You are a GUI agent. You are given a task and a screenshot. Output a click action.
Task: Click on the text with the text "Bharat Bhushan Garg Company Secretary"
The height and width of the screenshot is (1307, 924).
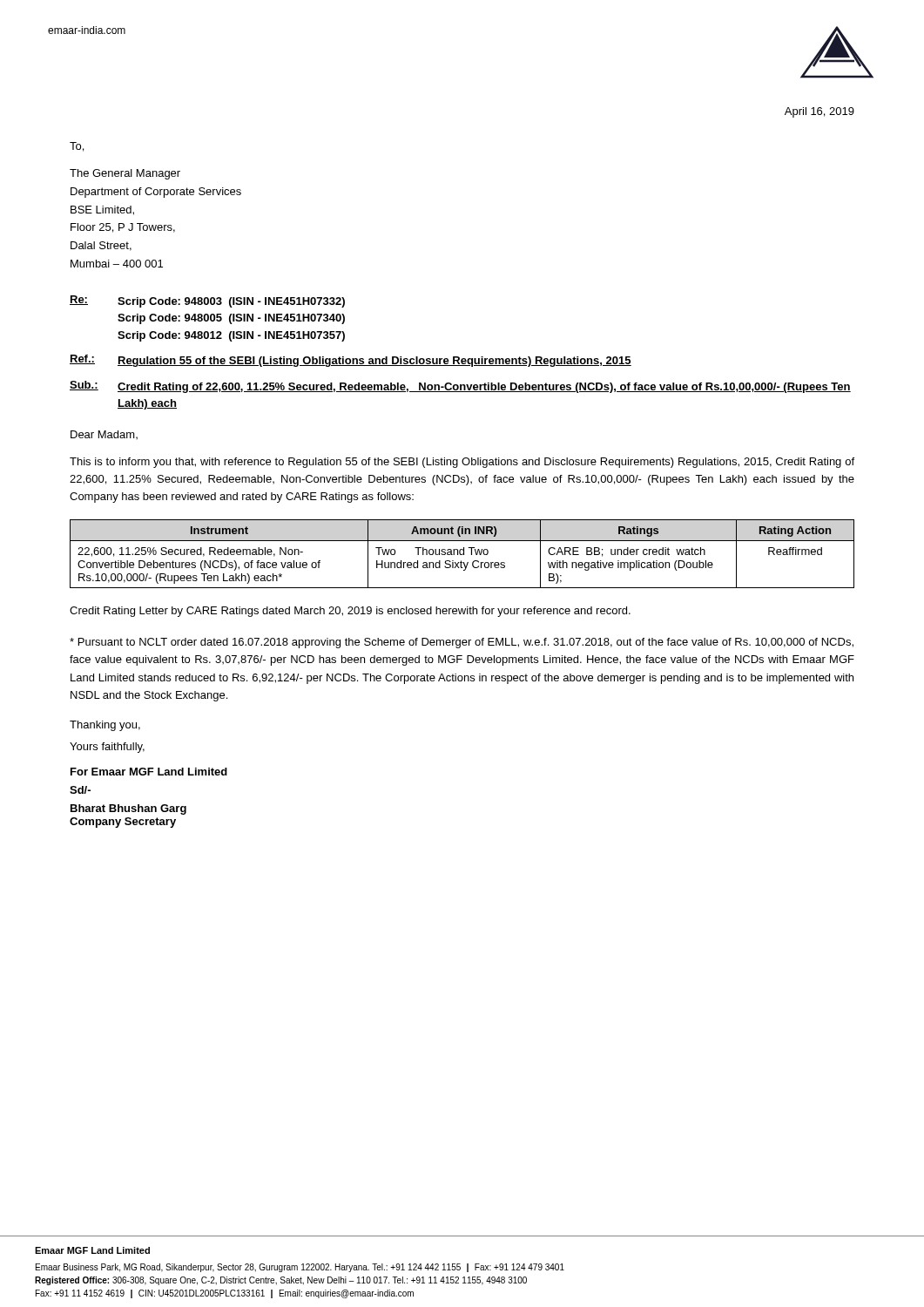pos(128,809)
